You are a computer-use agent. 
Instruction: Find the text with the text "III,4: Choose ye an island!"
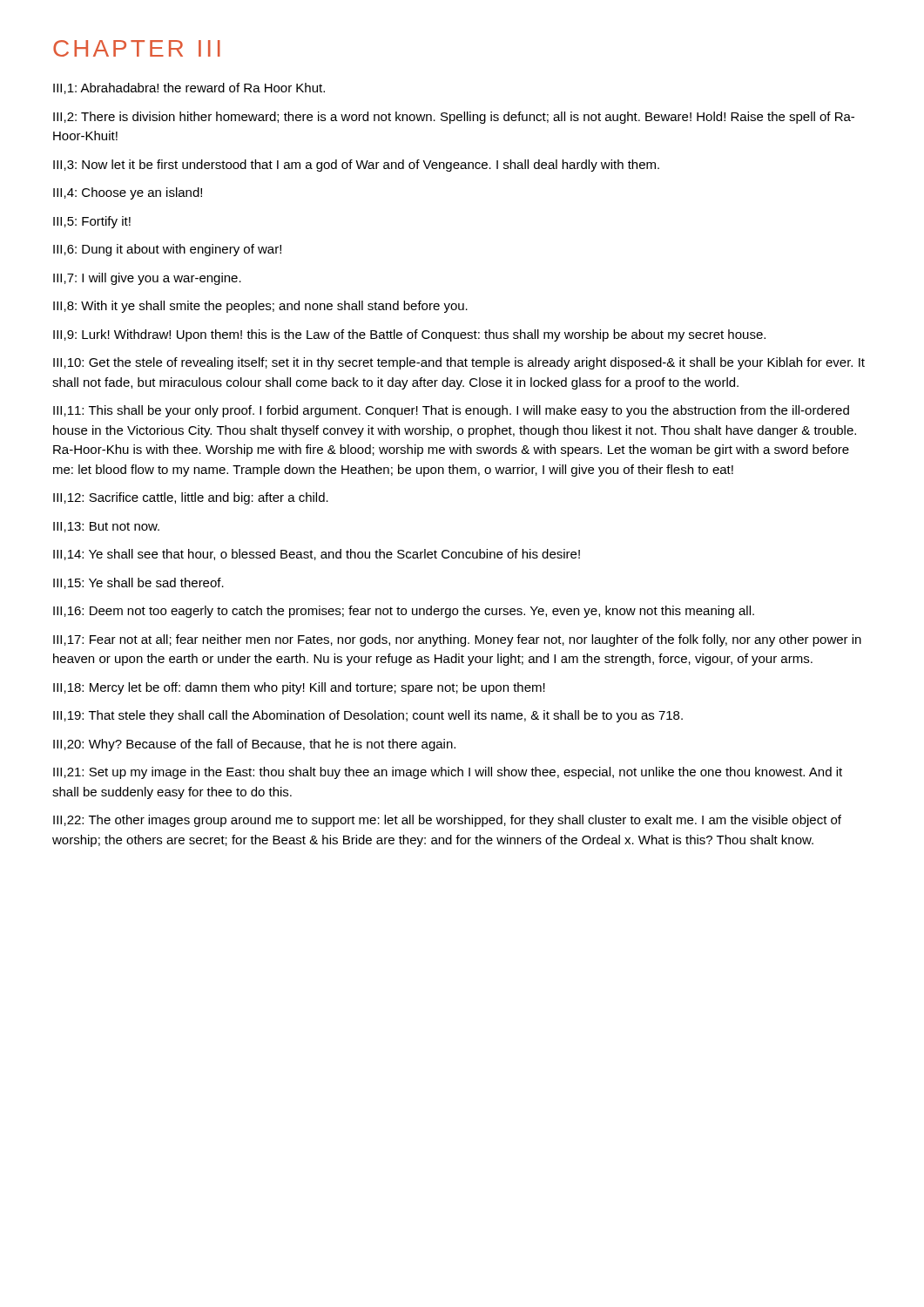[x=128, y=192]
